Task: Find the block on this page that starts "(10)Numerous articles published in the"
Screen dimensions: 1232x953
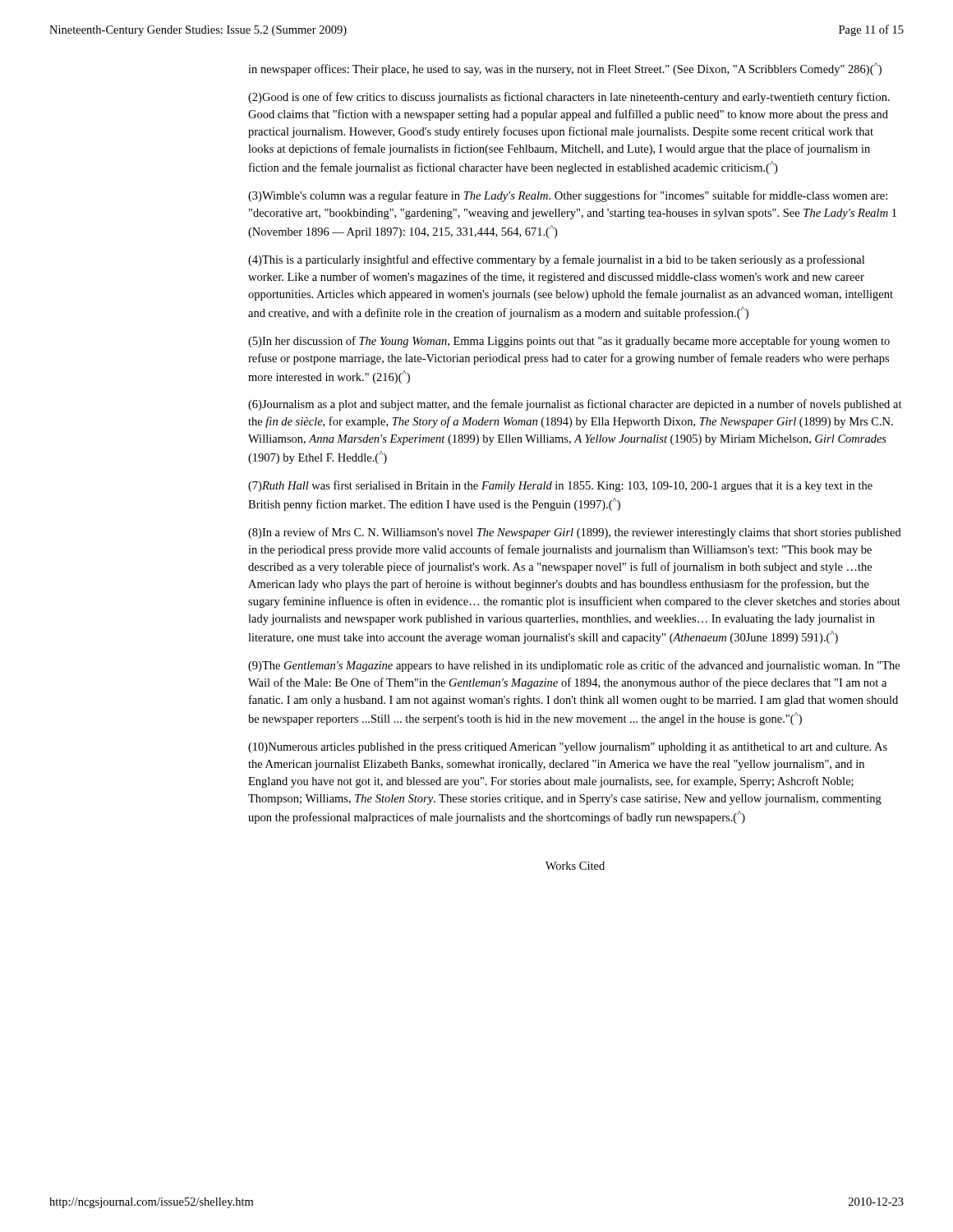Action: point(568,782)
